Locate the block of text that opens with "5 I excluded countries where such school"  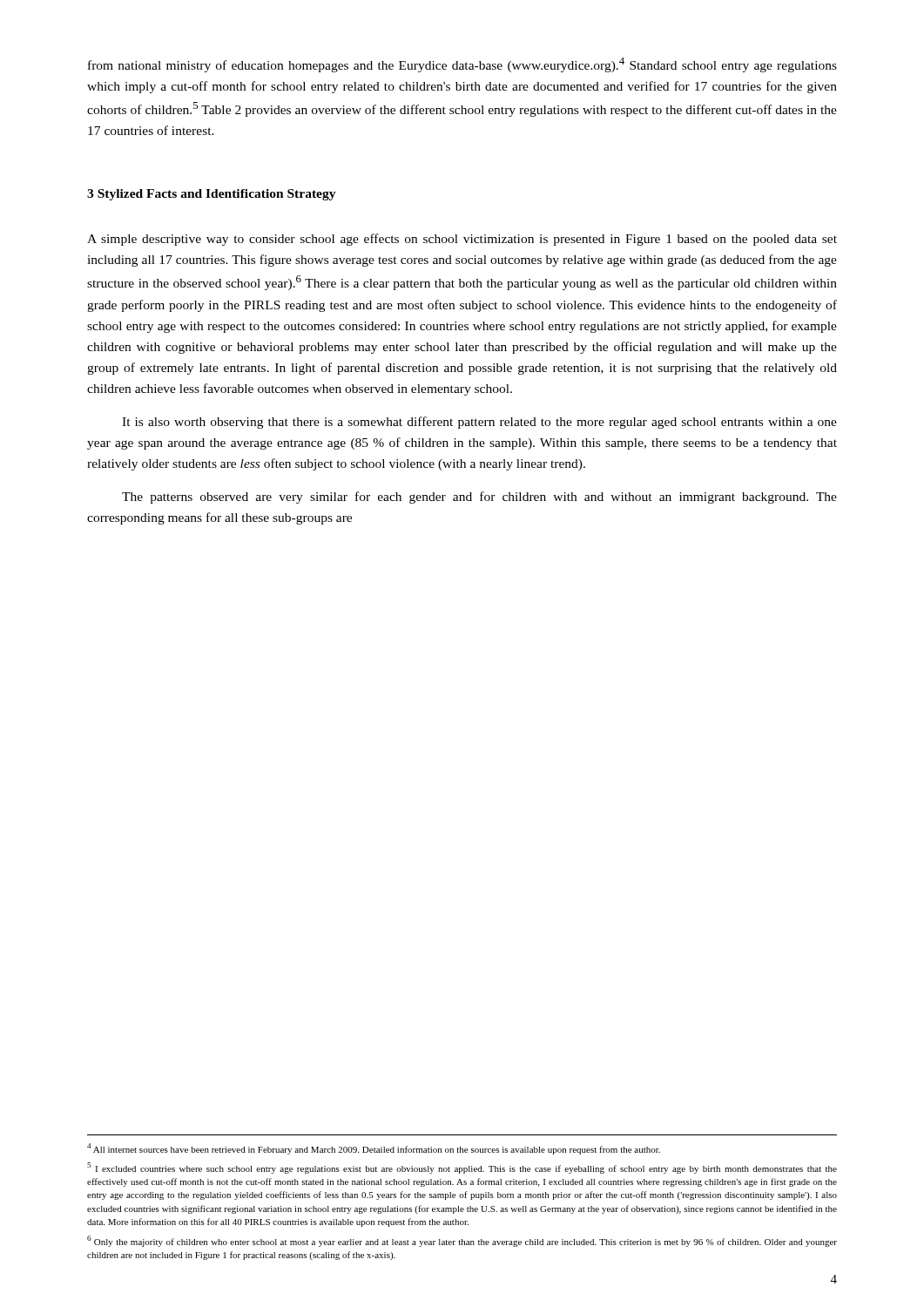pyautogui.click(x=462, y=1194)
